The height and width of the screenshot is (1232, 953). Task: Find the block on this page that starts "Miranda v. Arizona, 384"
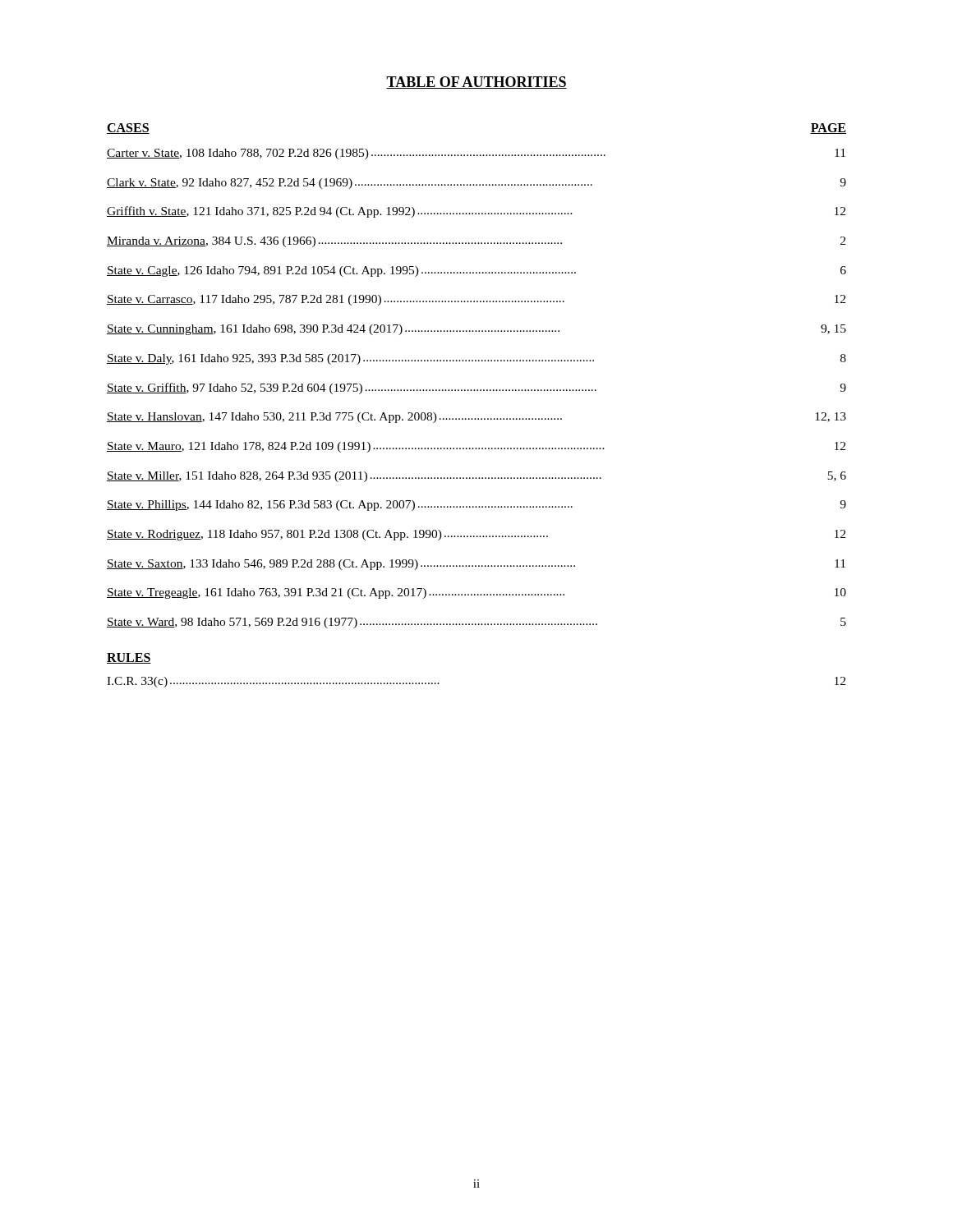pyautogui.click(x=476, y=241)
